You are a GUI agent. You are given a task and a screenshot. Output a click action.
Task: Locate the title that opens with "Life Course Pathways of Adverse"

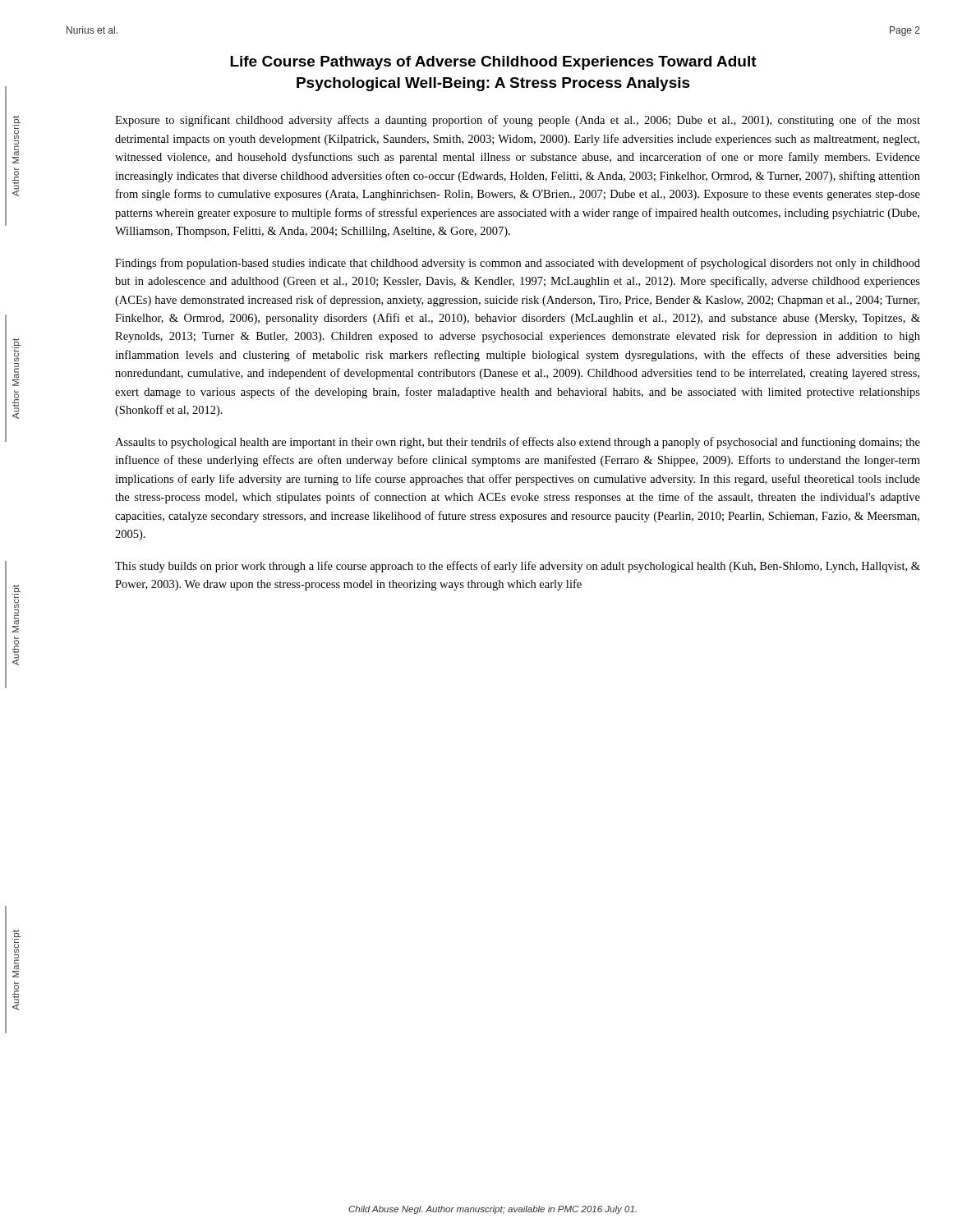493,72
